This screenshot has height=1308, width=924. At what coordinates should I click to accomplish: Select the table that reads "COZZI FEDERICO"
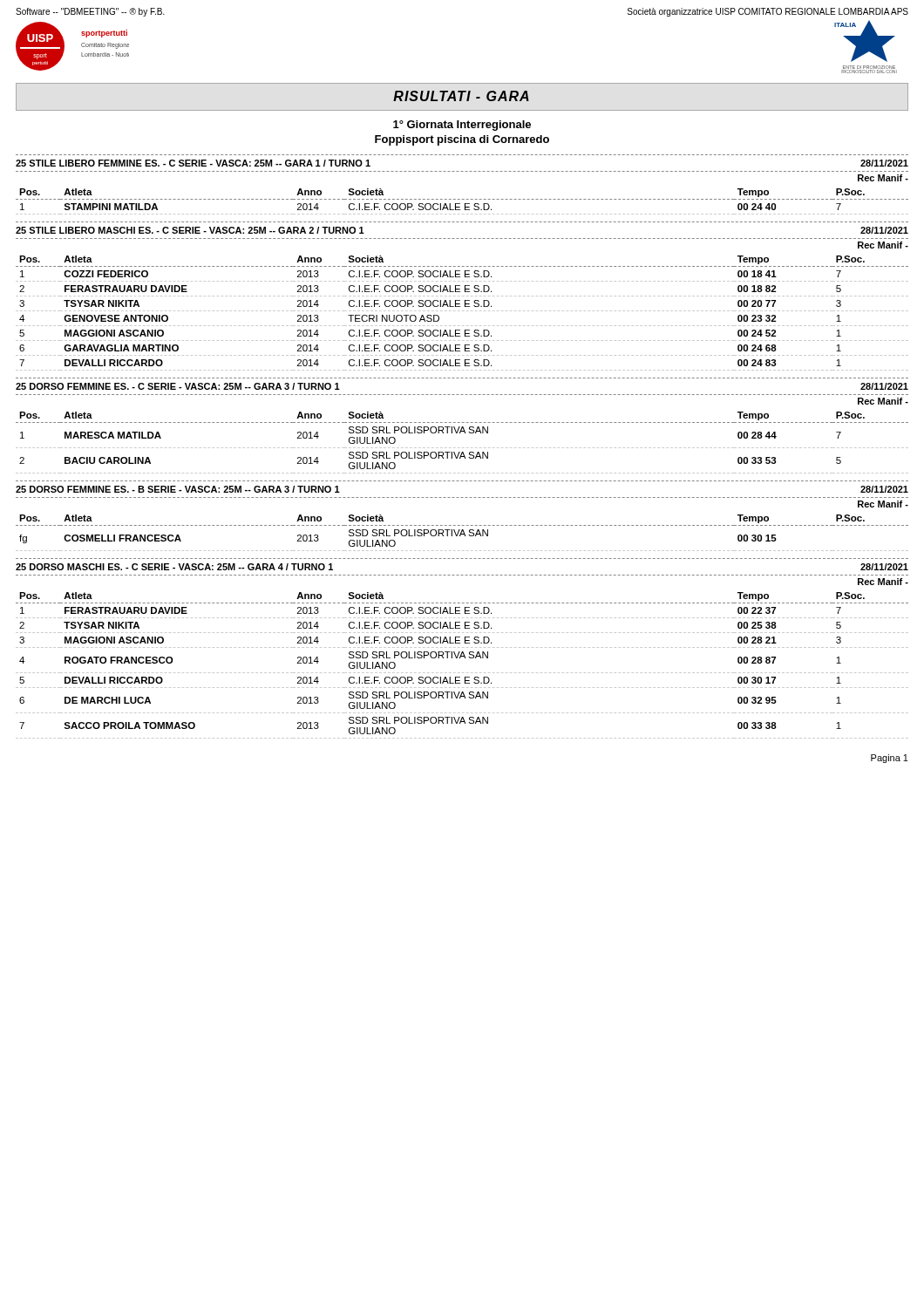(x=462, y=311)
